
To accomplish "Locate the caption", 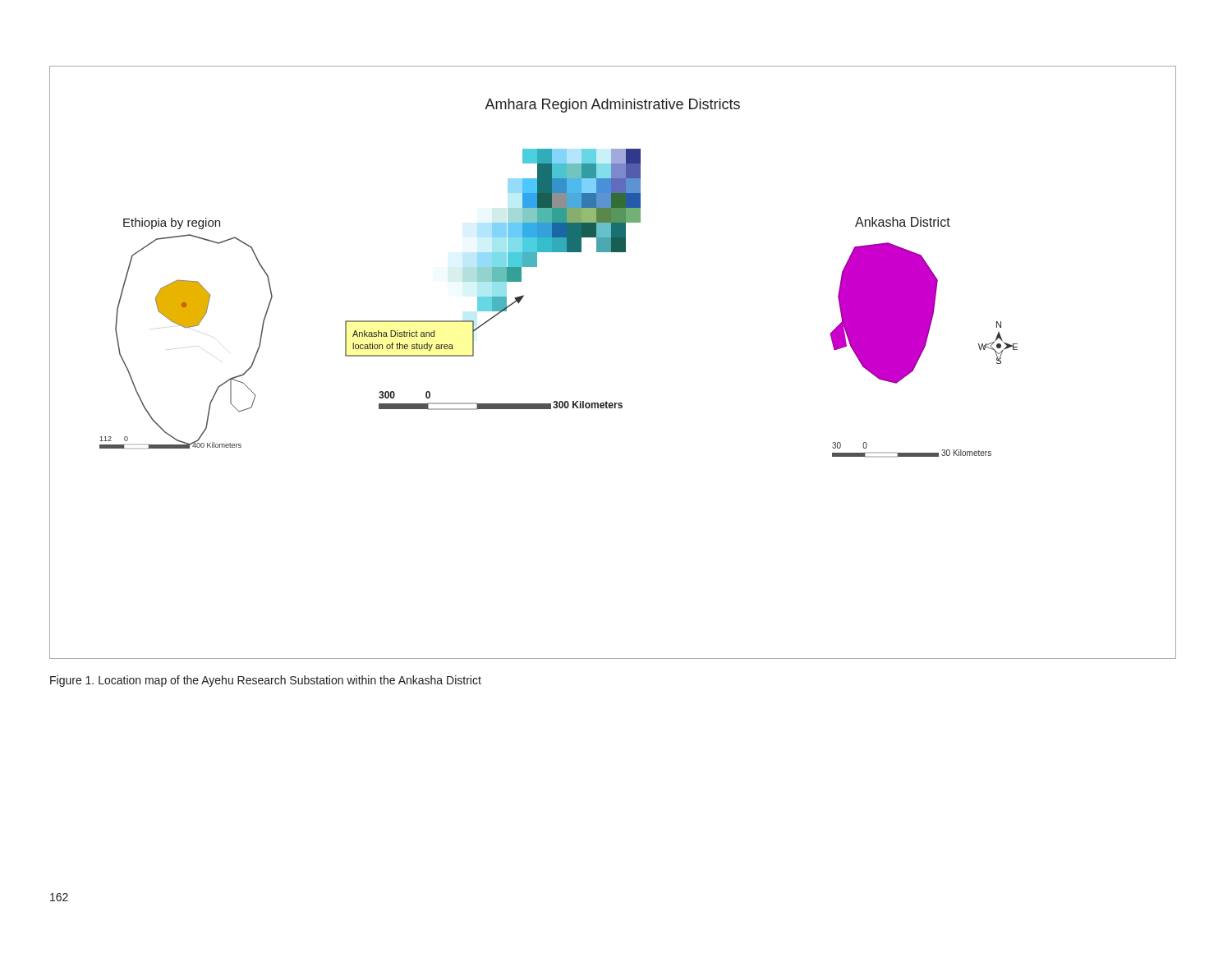I will (x=265, y=680).
